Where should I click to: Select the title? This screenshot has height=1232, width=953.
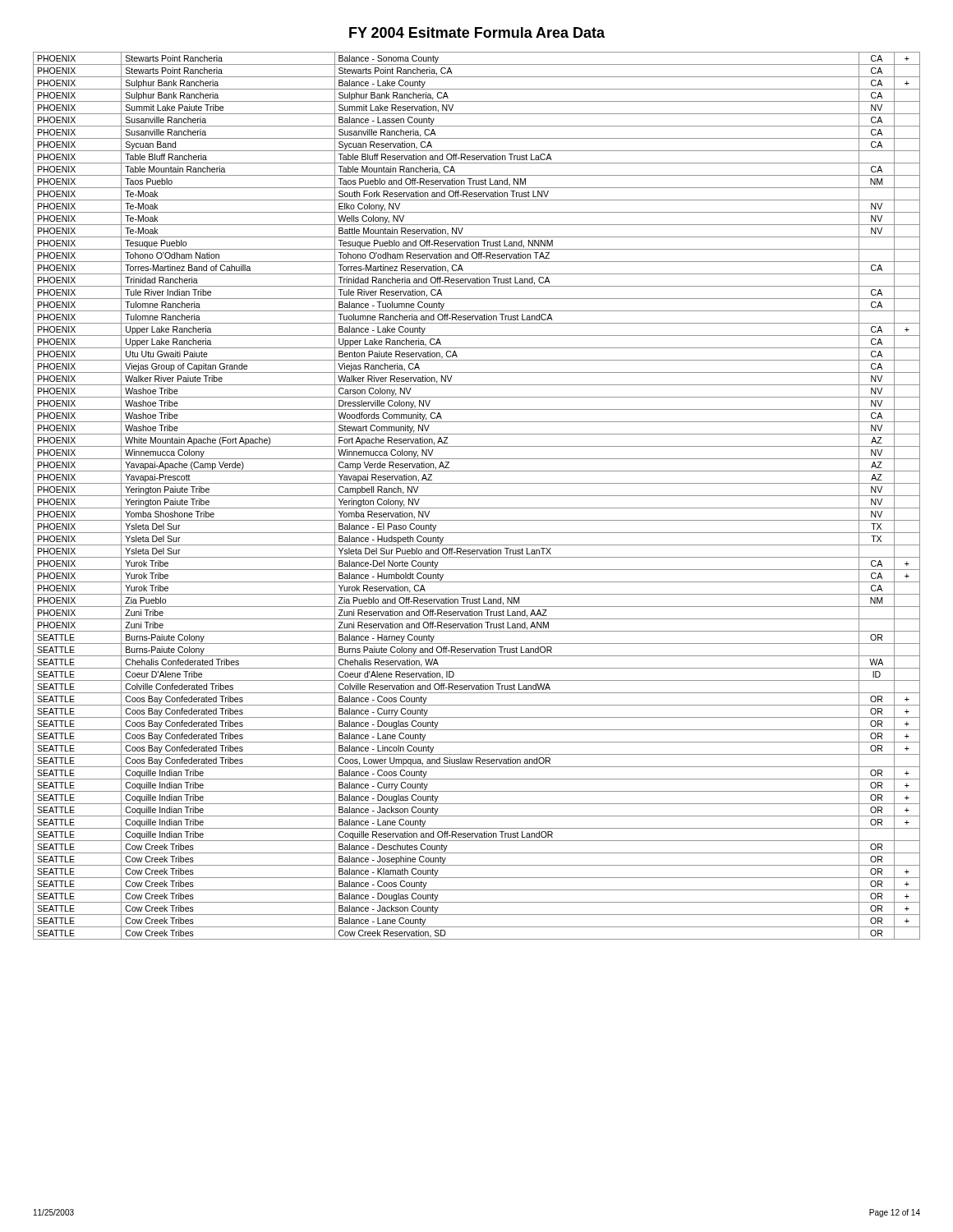click(476, 33)
